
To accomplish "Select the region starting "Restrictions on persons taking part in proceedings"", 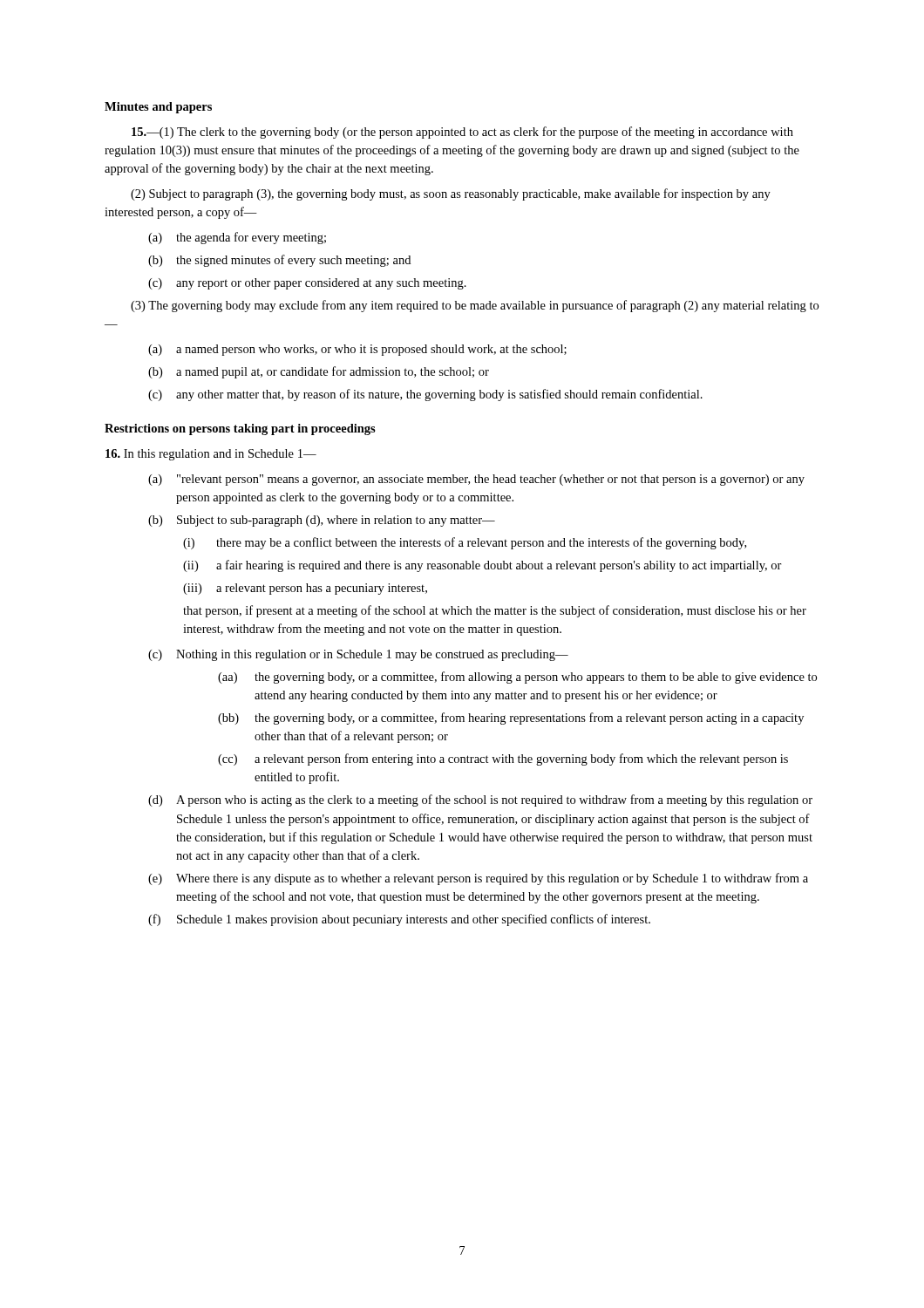I will click(x=240, y=428).
